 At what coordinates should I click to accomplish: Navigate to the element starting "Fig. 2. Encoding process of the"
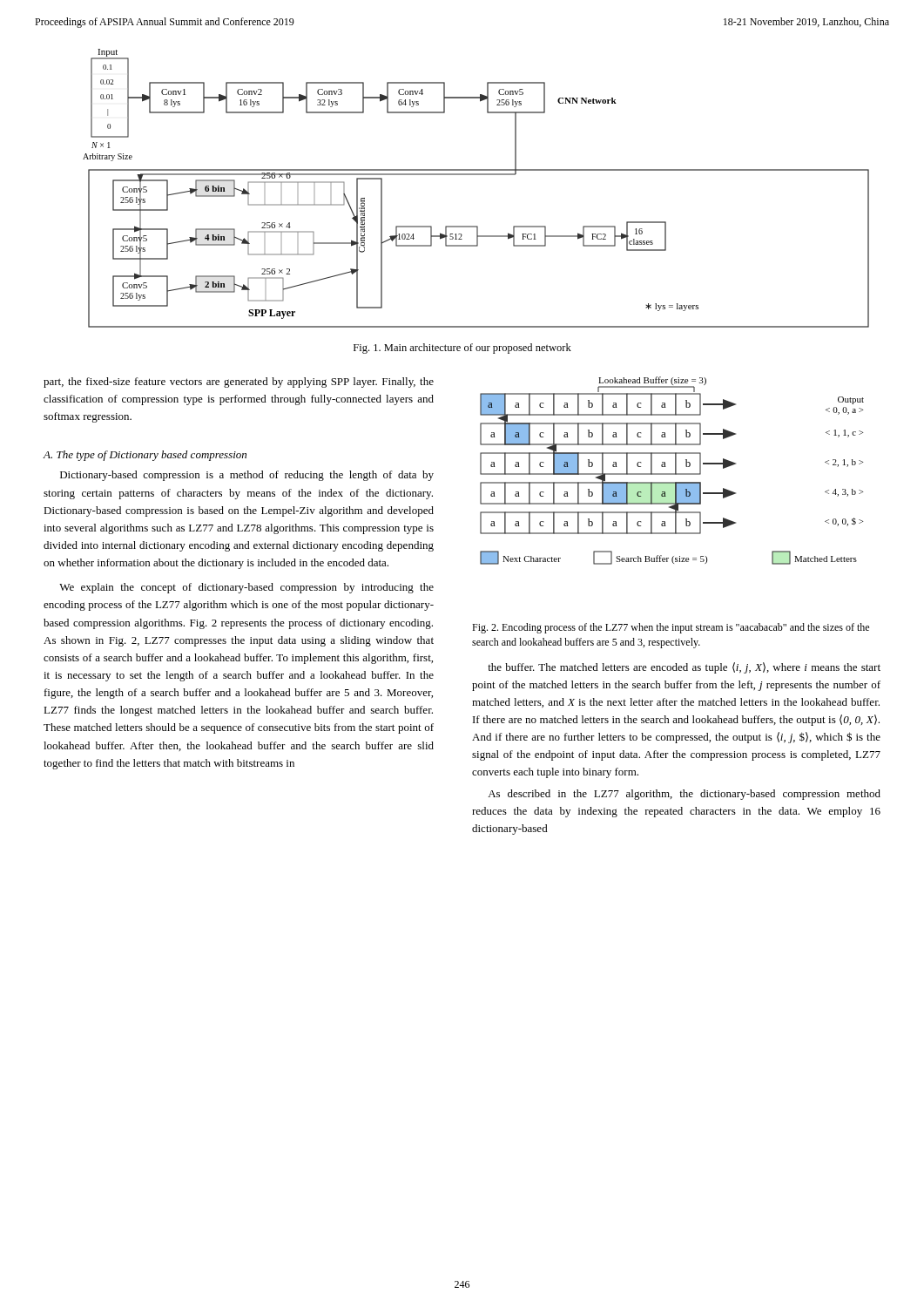click(671, 635)
